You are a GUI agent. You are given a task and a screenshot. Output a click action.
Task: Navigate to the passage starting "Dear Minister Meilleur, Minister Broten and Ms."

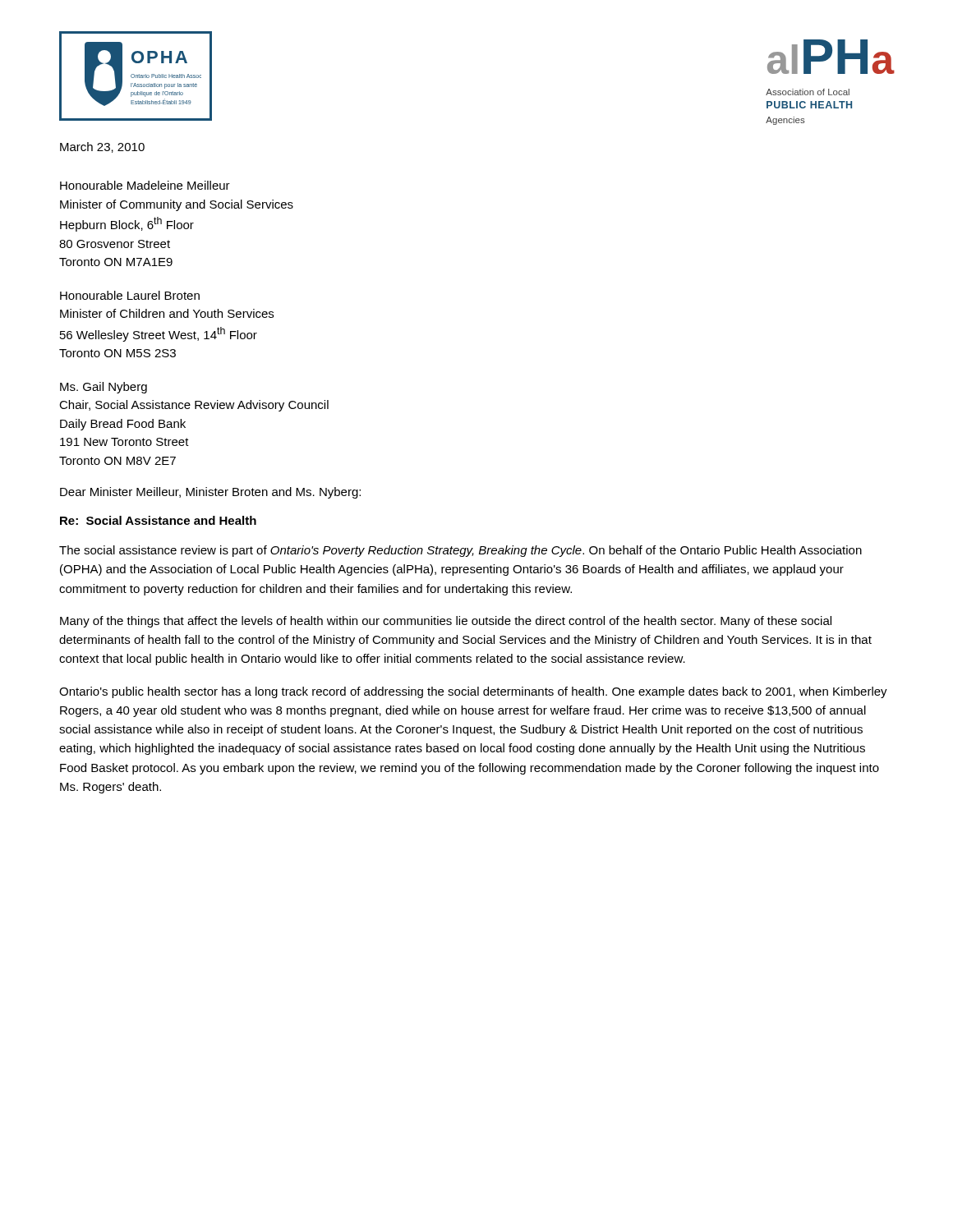(x=211, y=492)
